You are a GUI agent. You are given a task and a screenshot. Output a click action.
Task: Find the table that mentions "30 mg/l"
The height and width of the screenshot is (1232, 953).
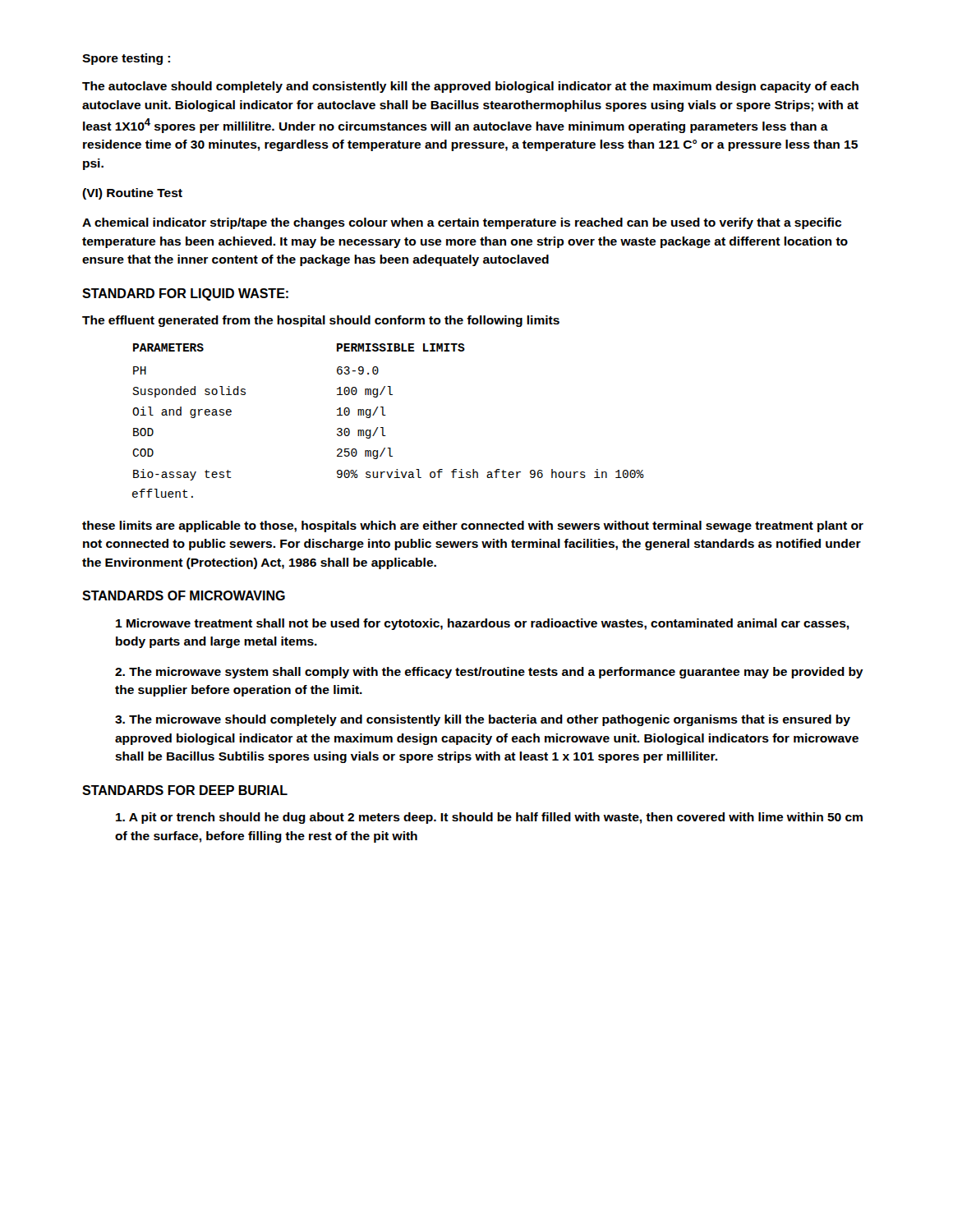click(501, 422)
